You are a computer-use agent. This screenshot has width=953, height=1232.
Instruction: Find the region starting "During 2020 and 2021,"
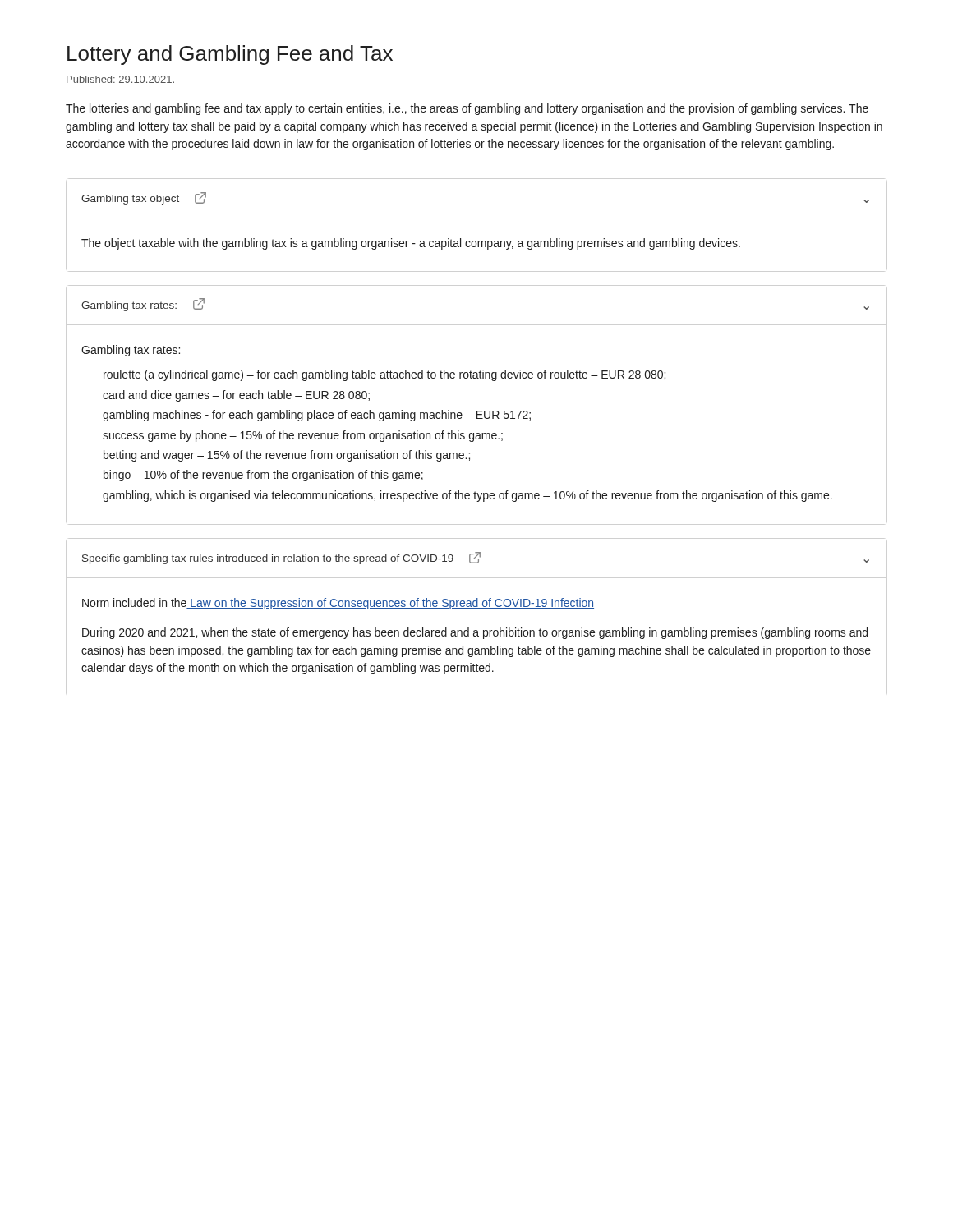[x=476, y=650]
